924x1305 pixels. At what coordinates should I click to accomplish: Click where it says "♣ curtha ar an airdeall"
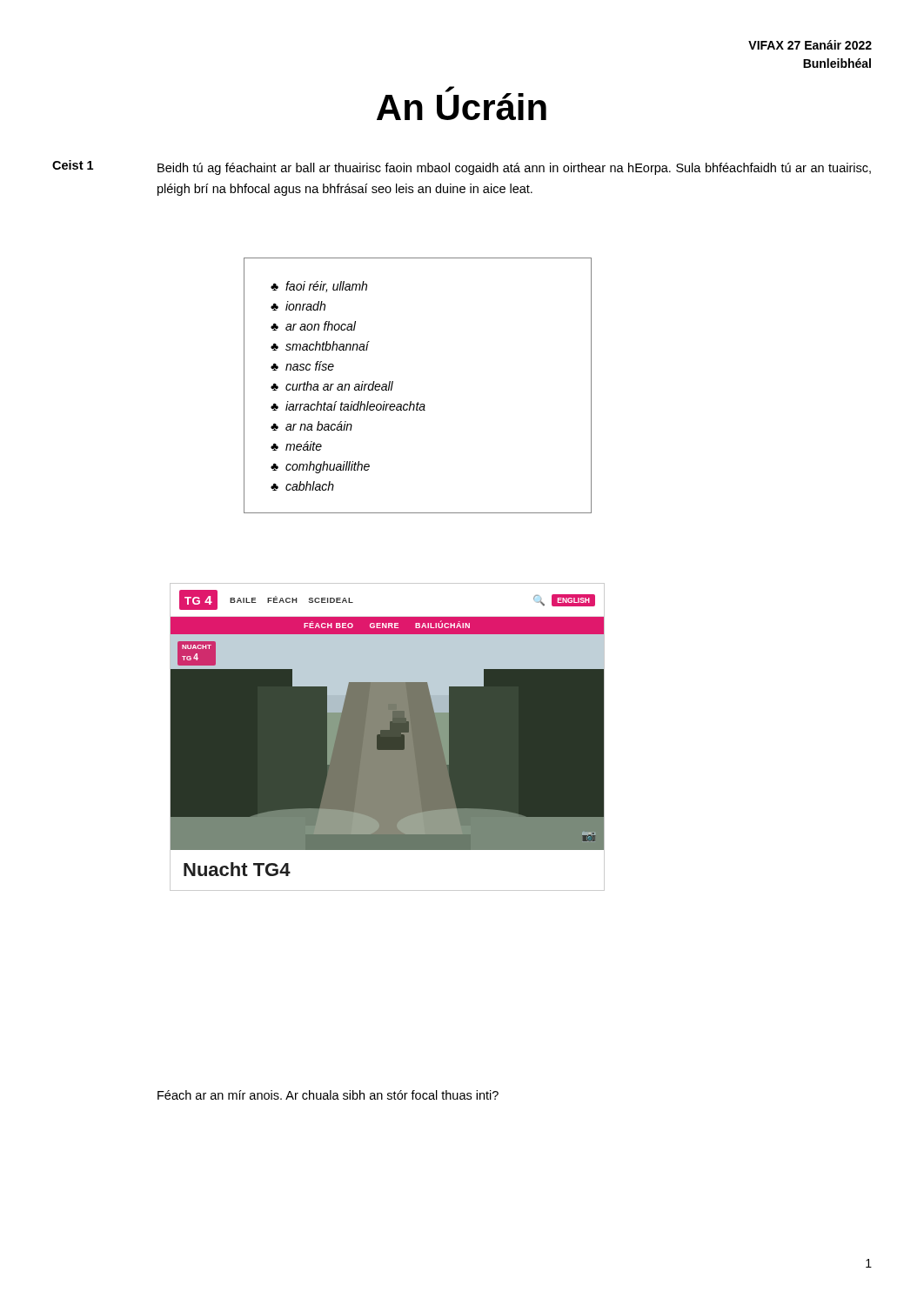pos(332,386)
